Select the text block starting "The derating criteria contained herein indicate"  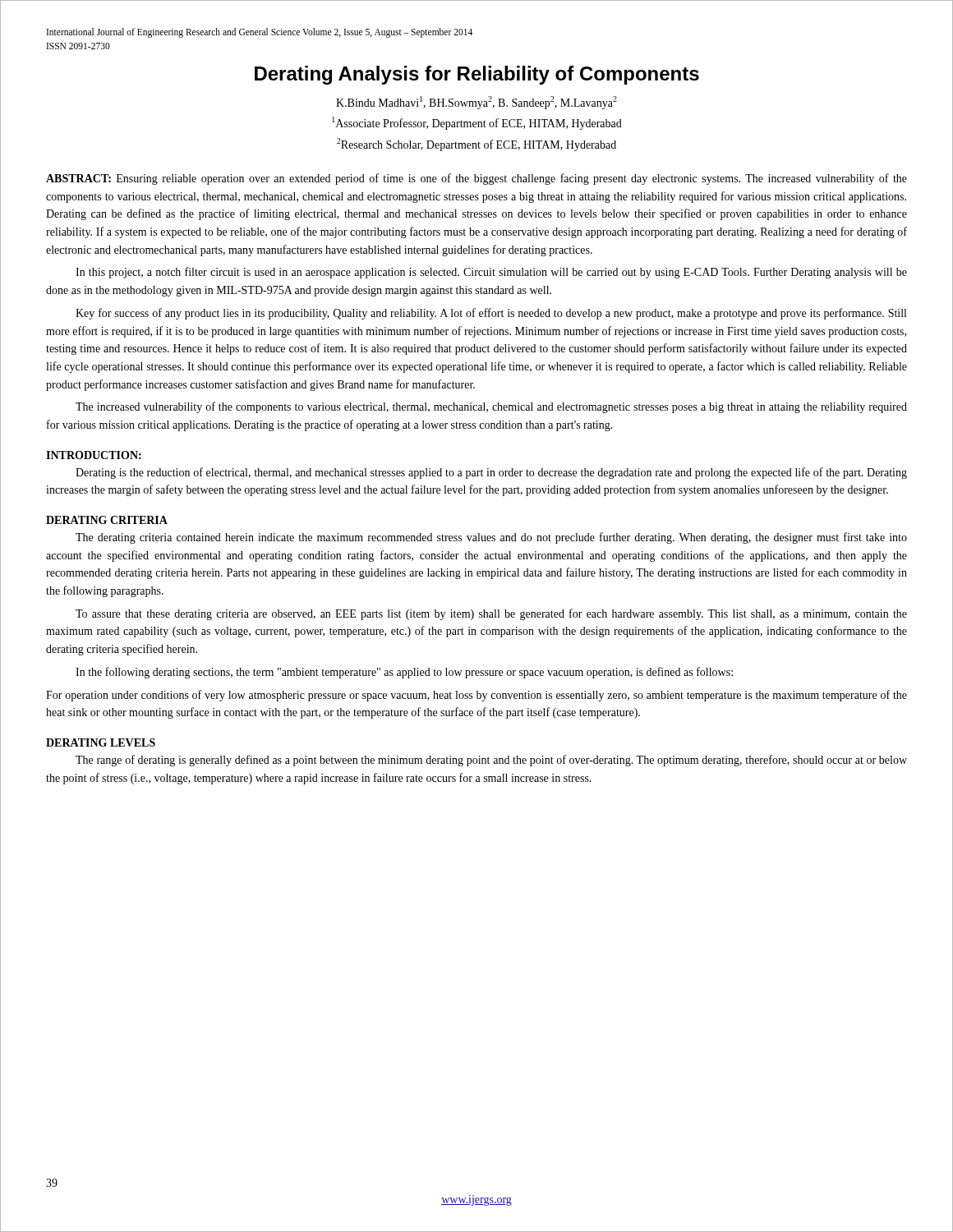tap(476, 625)
